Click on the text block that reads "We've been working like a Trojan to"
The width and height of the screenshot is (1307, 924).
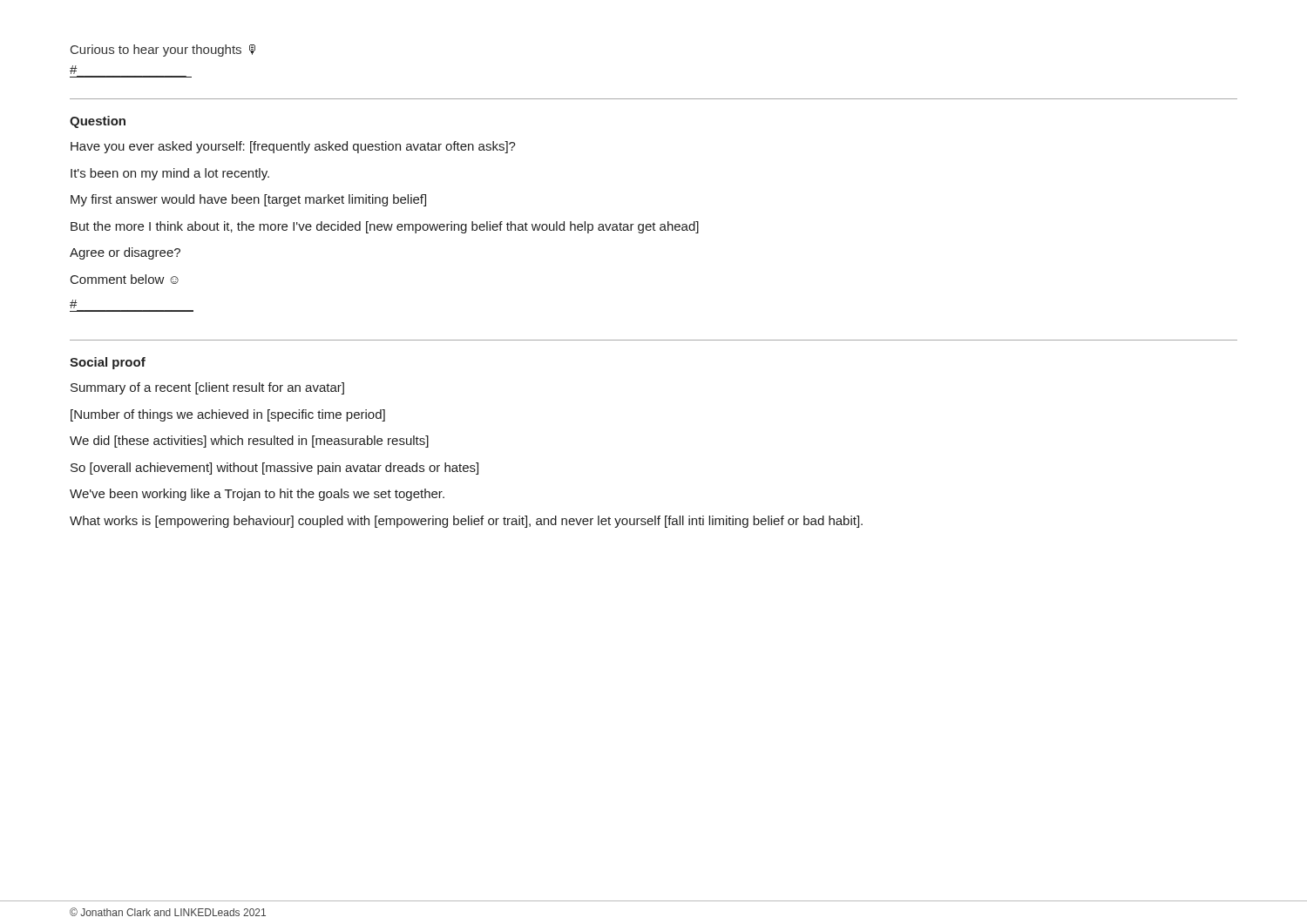[x=258, y=493]
